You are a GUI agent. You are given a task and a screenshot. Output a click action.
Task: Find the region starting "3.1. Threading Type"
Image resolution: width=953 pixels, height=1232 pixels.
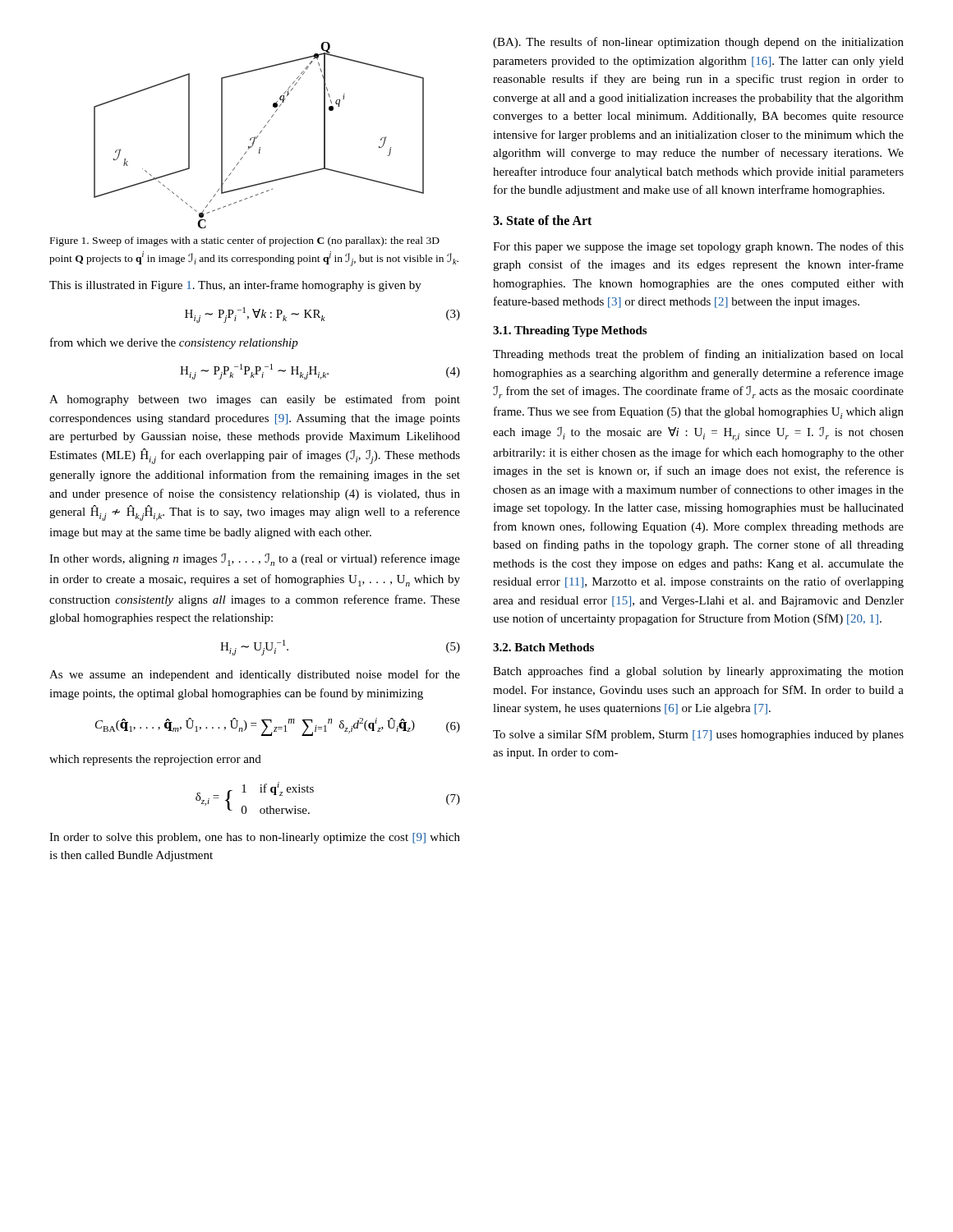(x=570, y=330)
